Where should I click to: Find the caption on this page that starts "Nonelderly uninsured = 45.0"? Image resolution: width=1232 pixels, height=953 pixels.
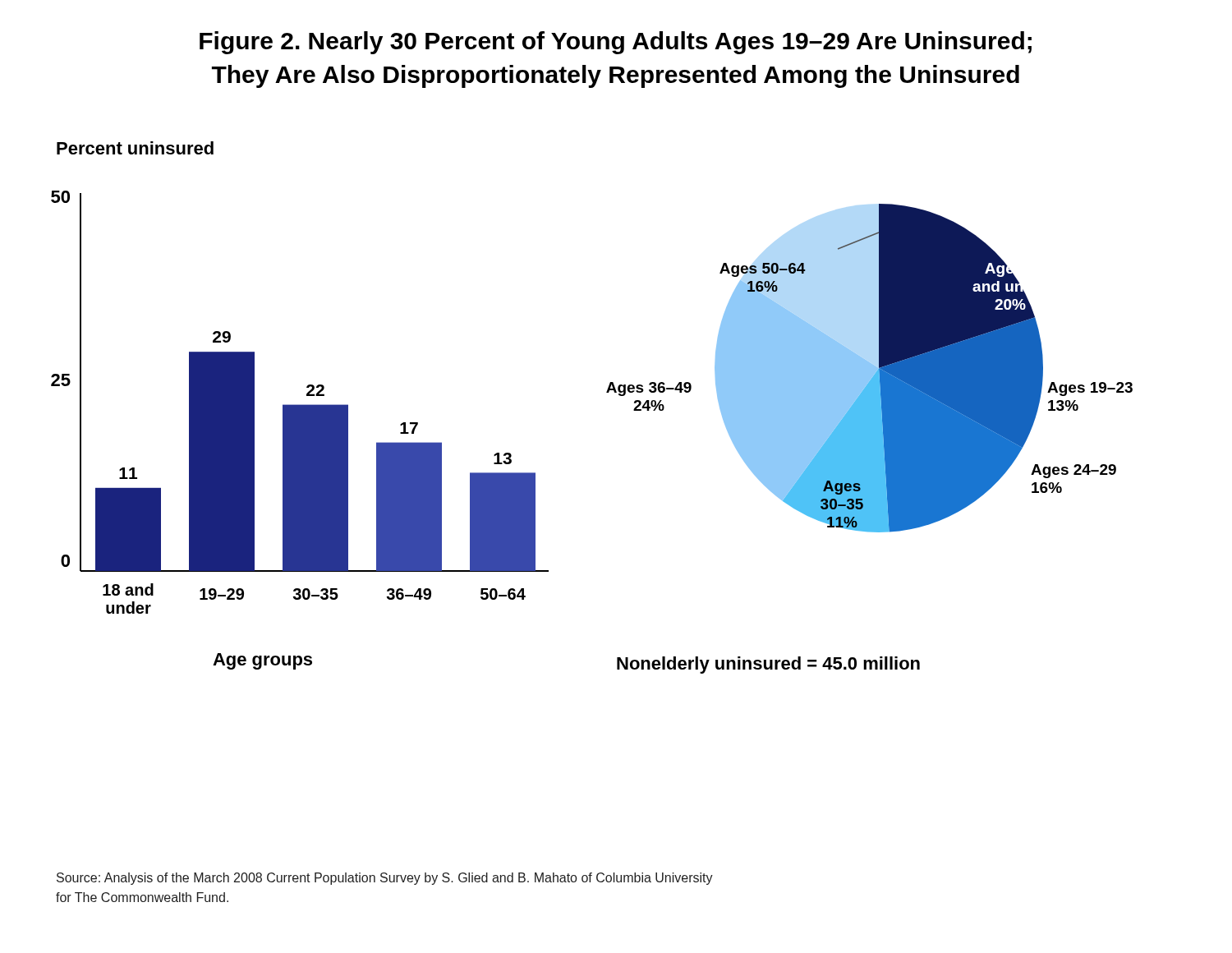768,663
